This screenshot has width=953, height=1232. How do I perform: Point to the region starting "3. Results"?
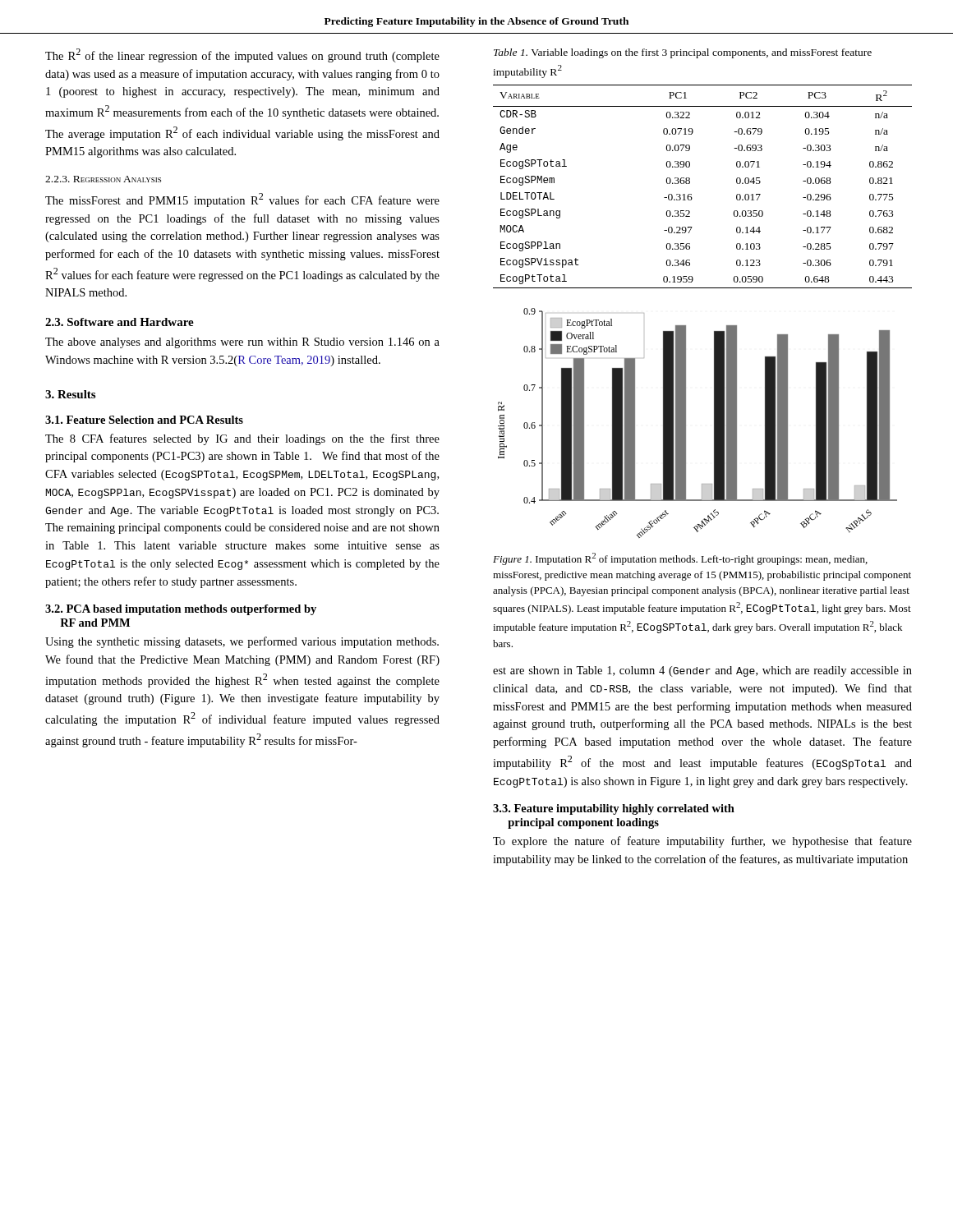pyautogui.click(x=71, y=394)
